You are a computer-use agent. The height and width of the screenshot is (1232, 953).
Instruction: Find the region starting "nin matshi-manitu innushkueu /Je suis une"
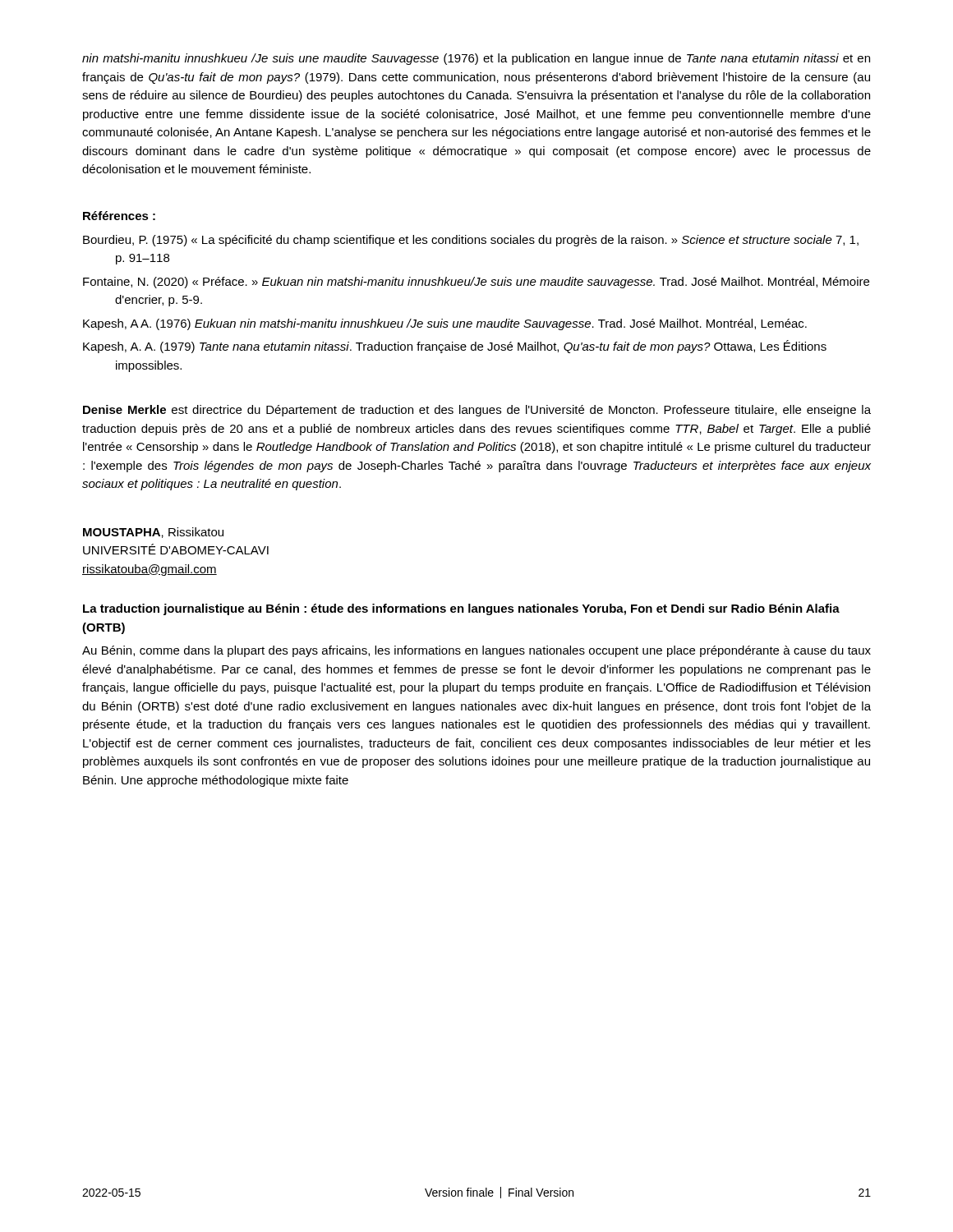coord(476,113)
